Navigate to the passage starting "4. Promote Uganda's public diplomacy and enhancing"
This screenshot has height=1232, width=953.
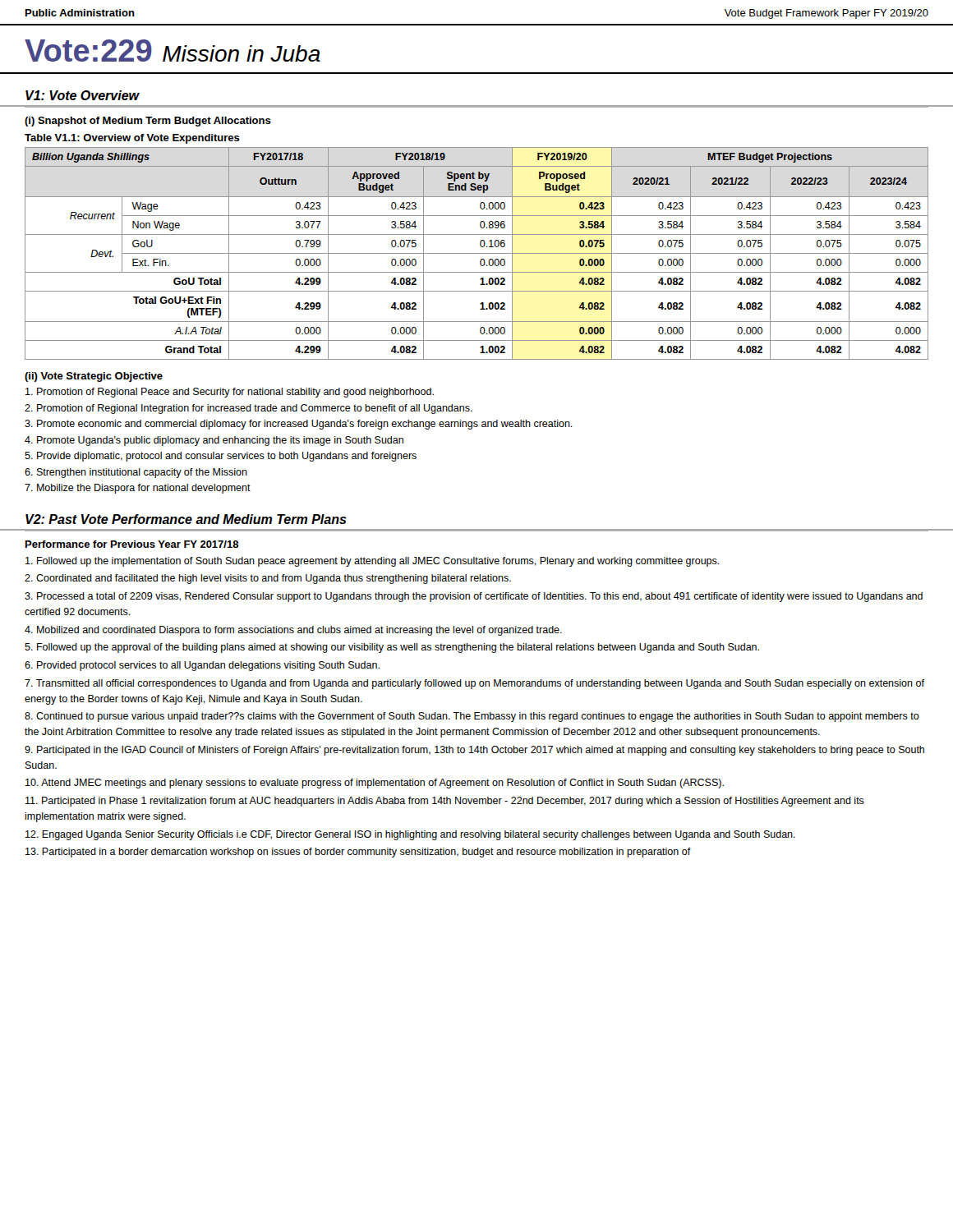coord(214,440)
